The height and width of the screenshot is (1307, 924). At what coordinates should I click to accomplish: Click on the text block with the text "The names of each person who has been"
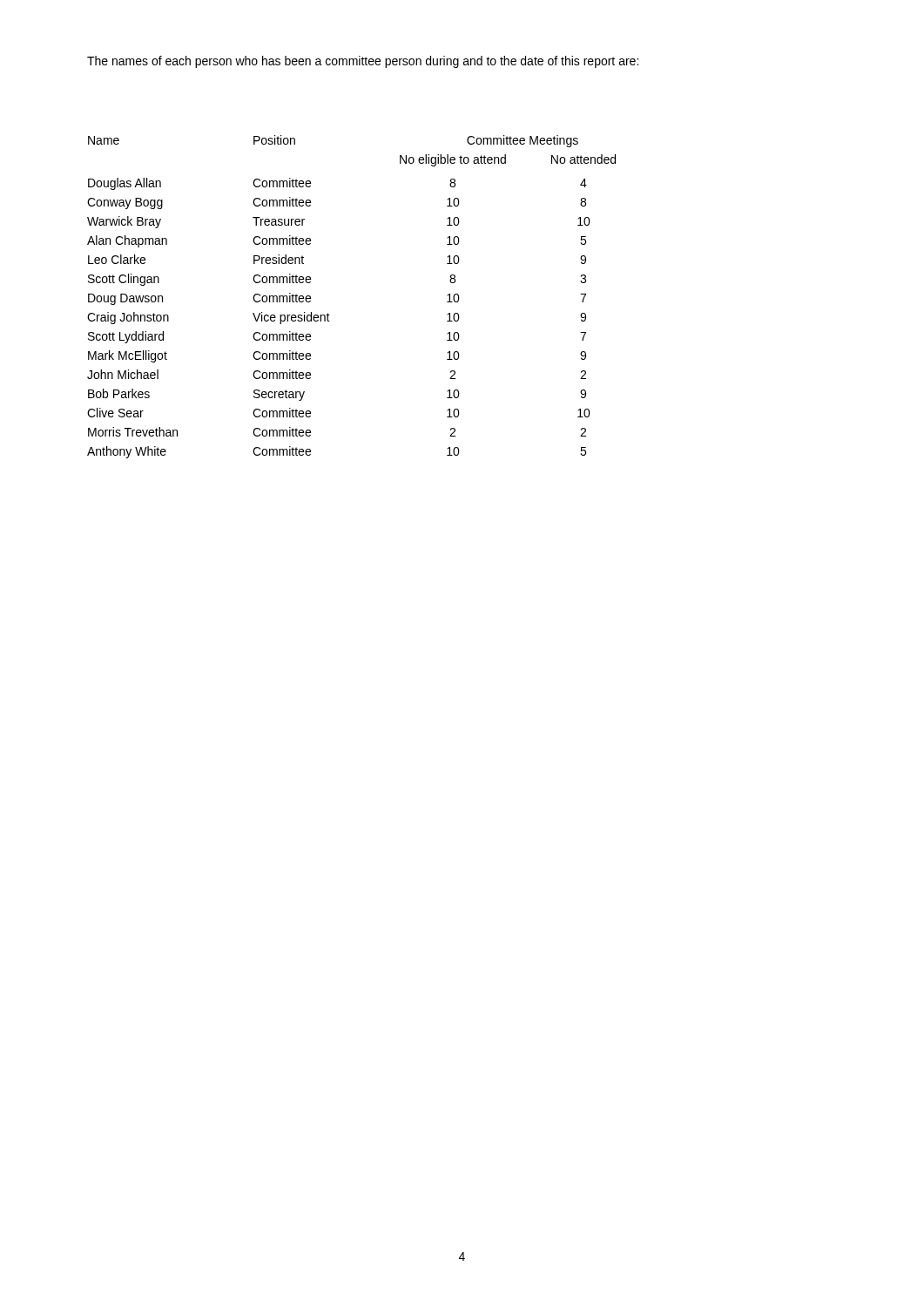tap(363, 61)
